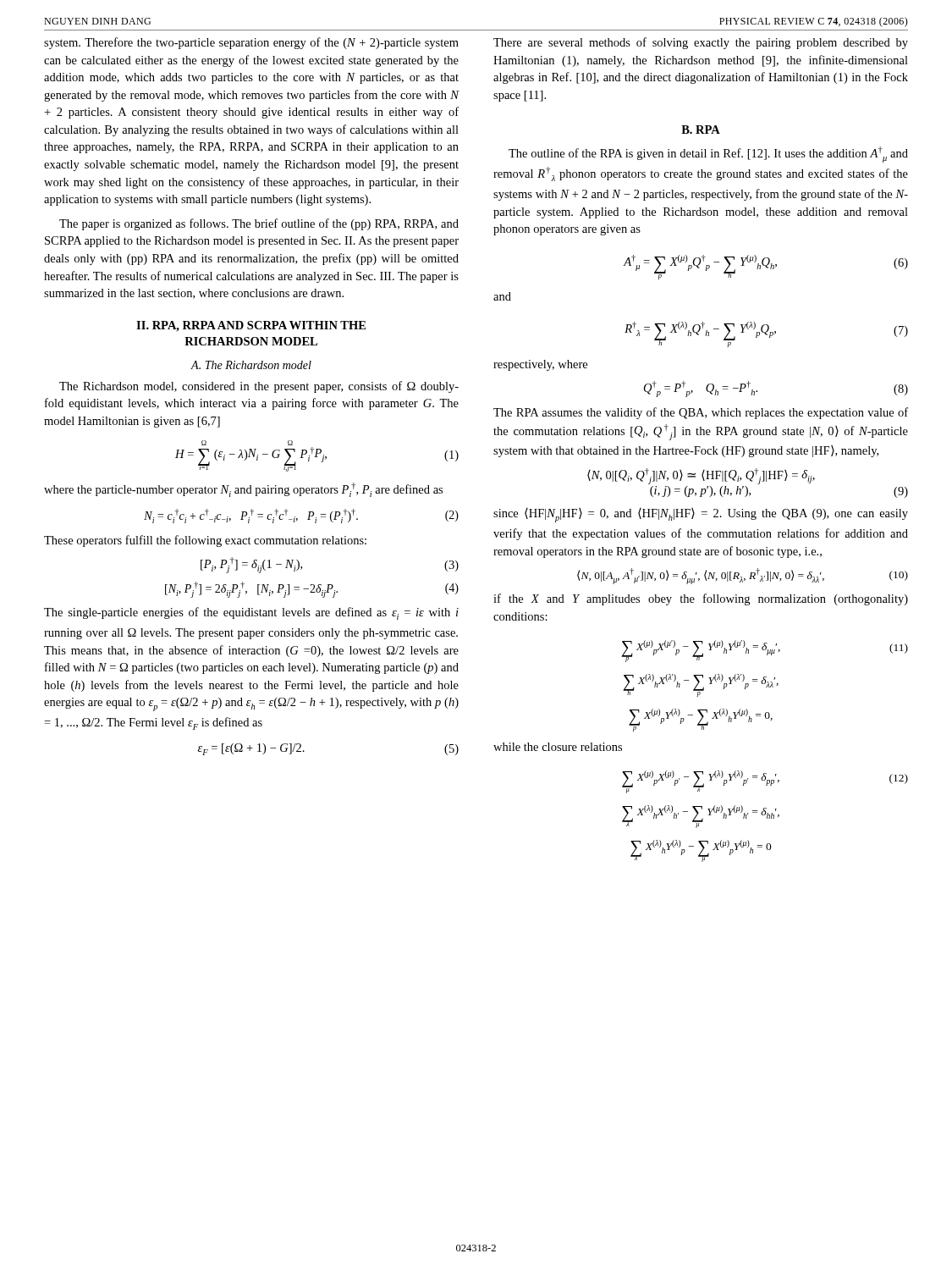Viewport: 952px width, 1270px height.
Task: Select the text block starting "The paper is organized as follows."
Action: point(251,258)
